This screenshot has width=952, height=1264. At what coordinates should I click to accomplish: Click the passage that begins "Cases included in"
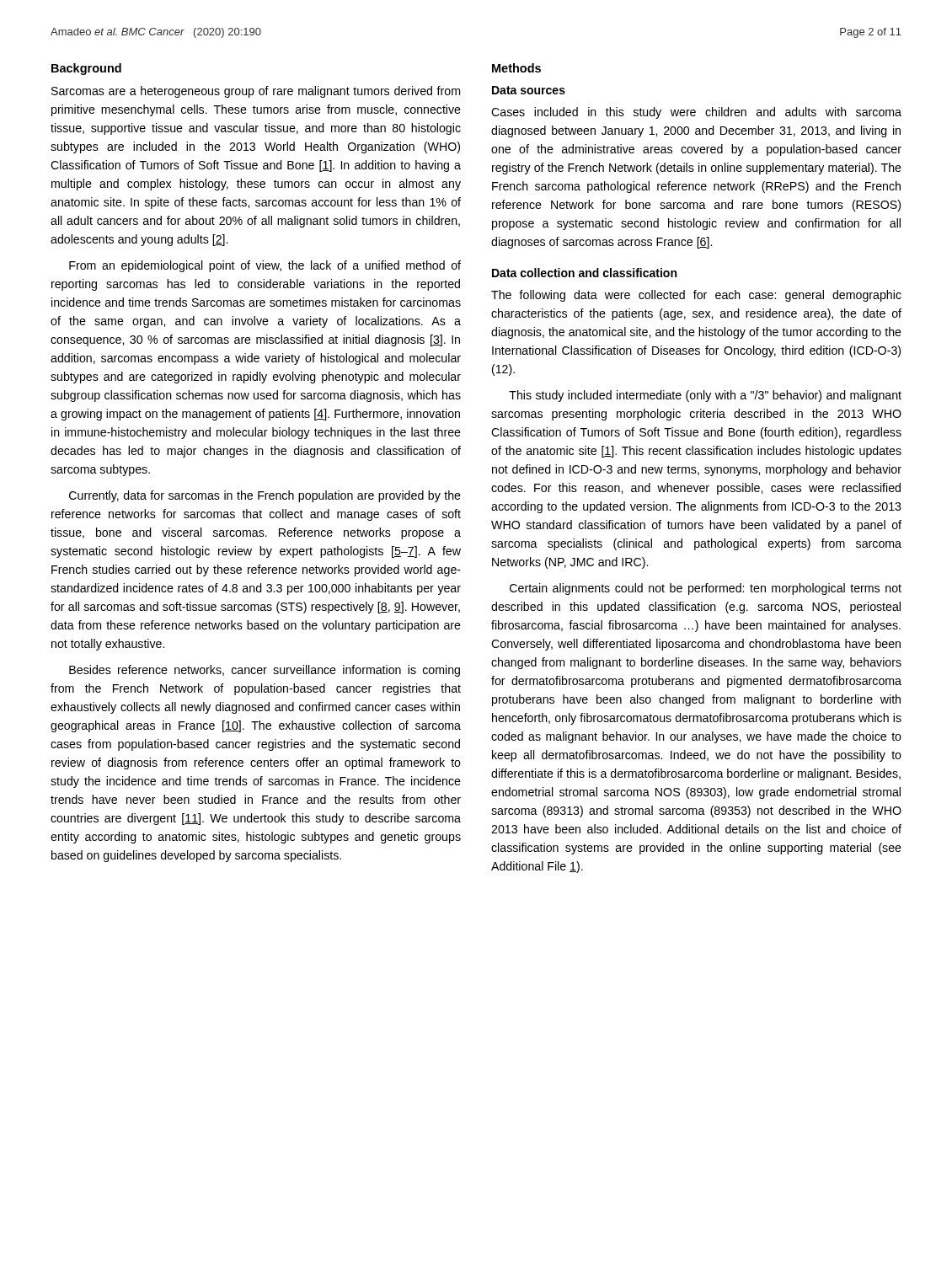pos(696,177)
